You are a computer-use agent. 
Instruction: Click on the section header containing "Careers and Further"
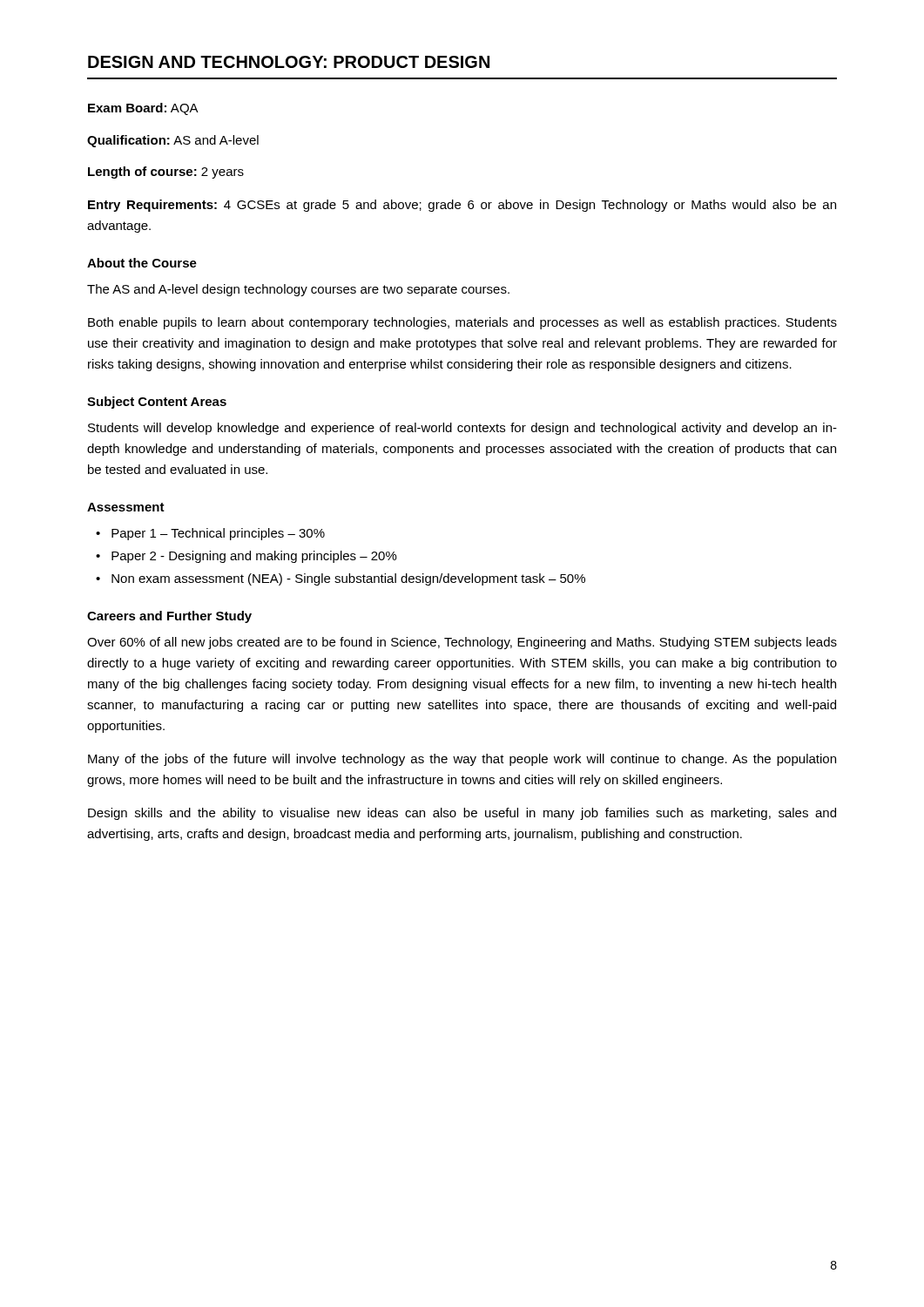[170, 615]
